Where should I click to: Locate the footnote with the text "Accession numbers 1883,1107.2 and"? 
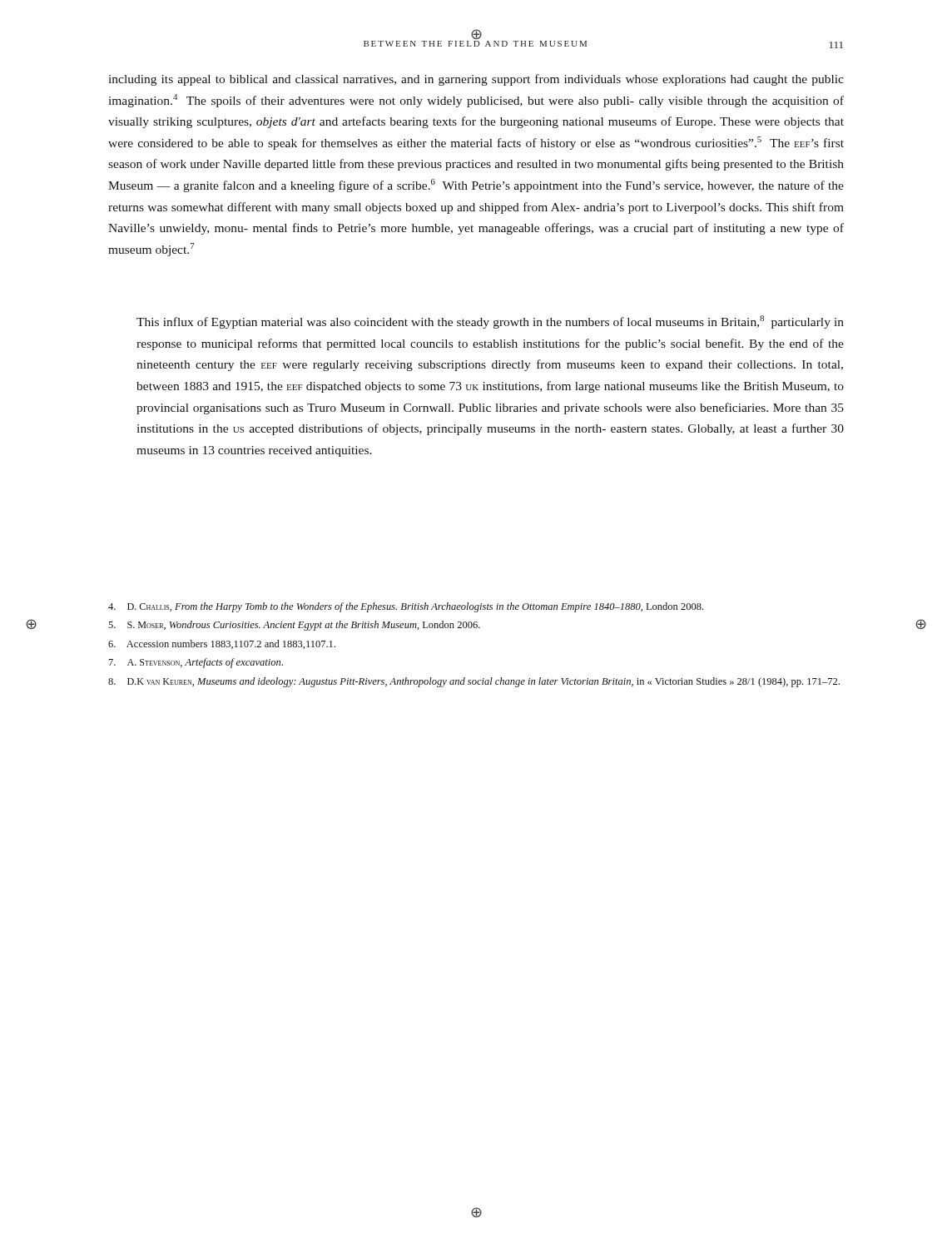[x=222, y=644]
